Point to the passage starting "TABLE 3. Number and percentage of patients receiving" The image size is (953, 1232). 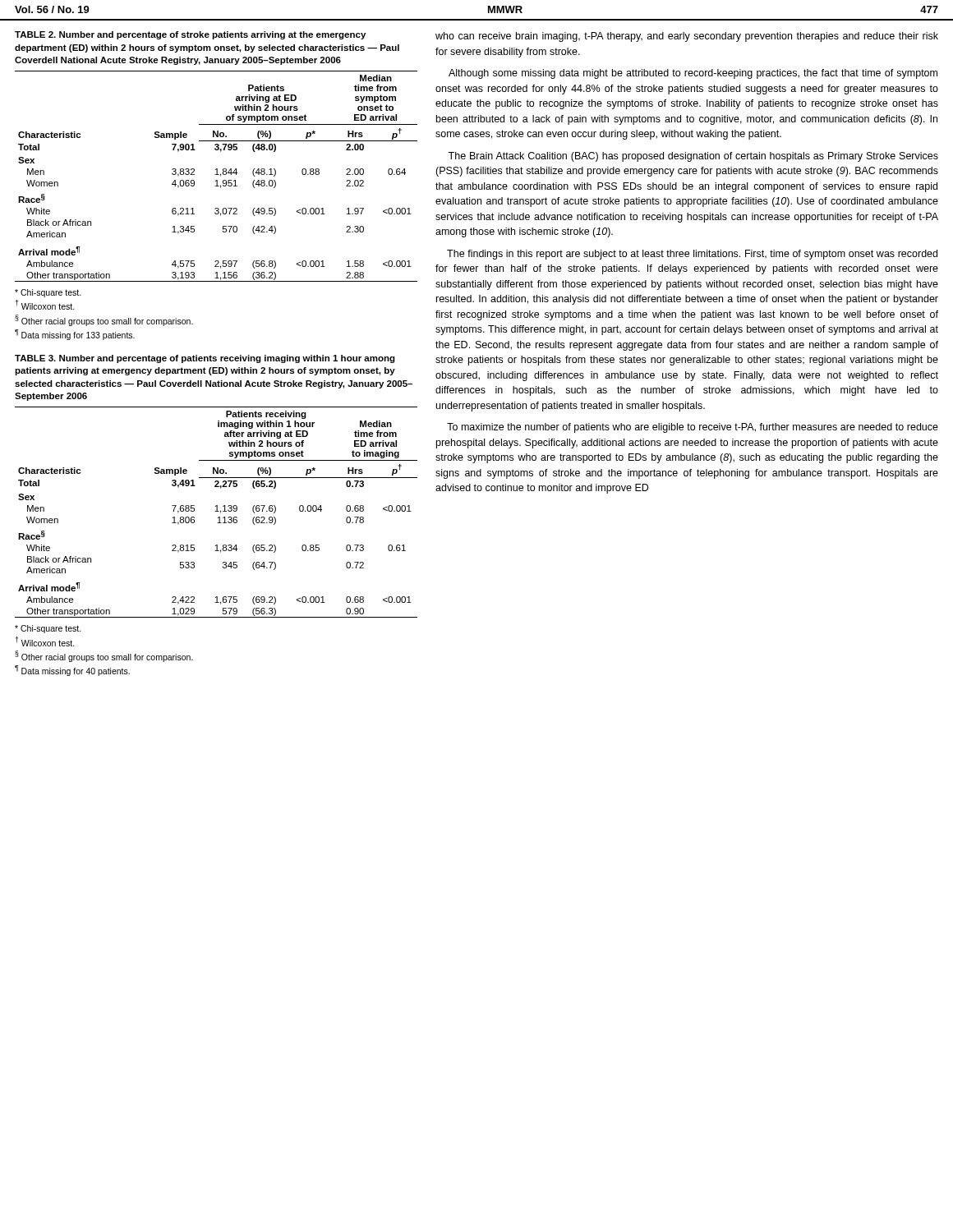(x=214, y=377)
